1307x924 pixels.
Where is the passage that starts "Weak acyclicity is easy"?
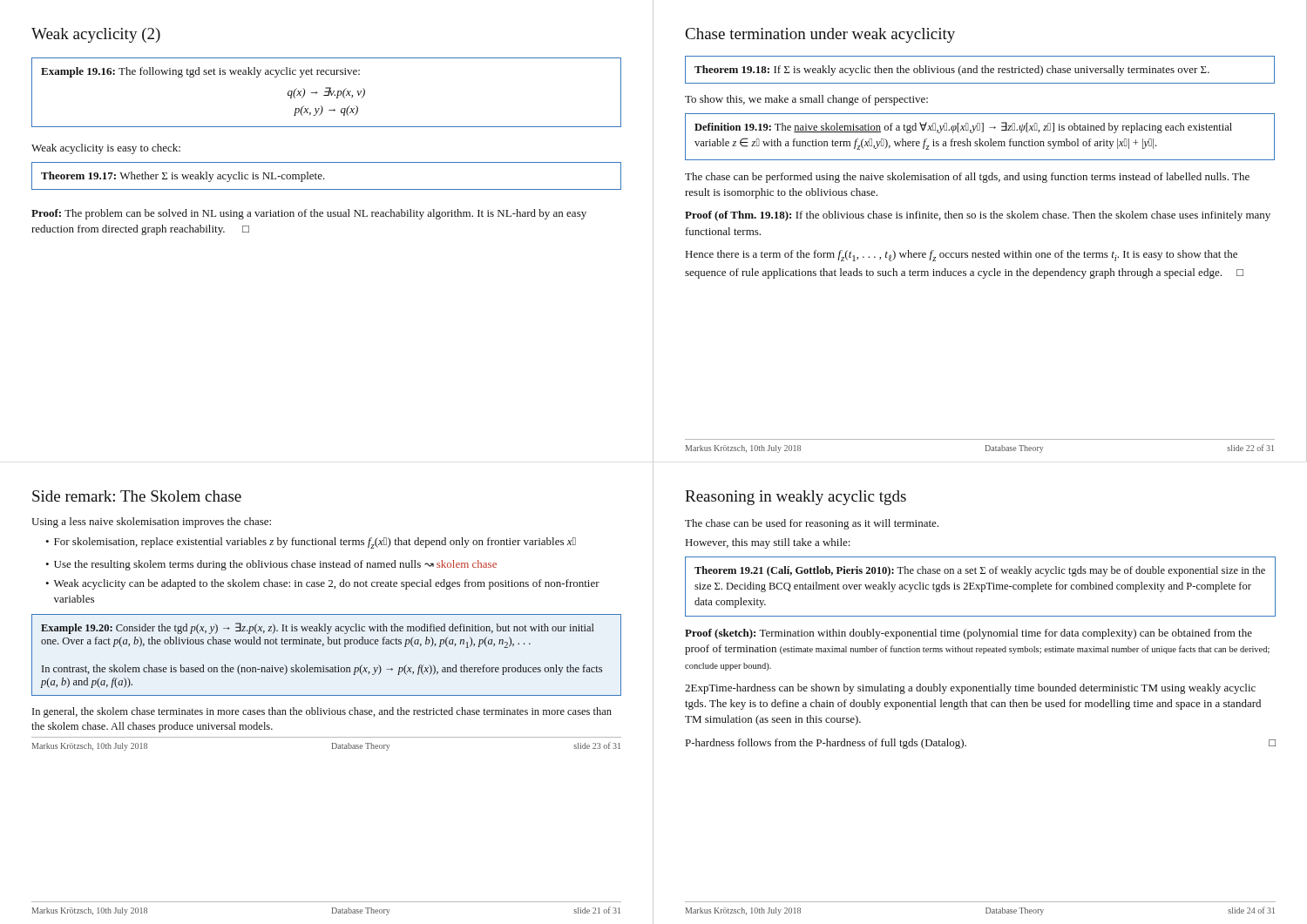click(106, 148)
